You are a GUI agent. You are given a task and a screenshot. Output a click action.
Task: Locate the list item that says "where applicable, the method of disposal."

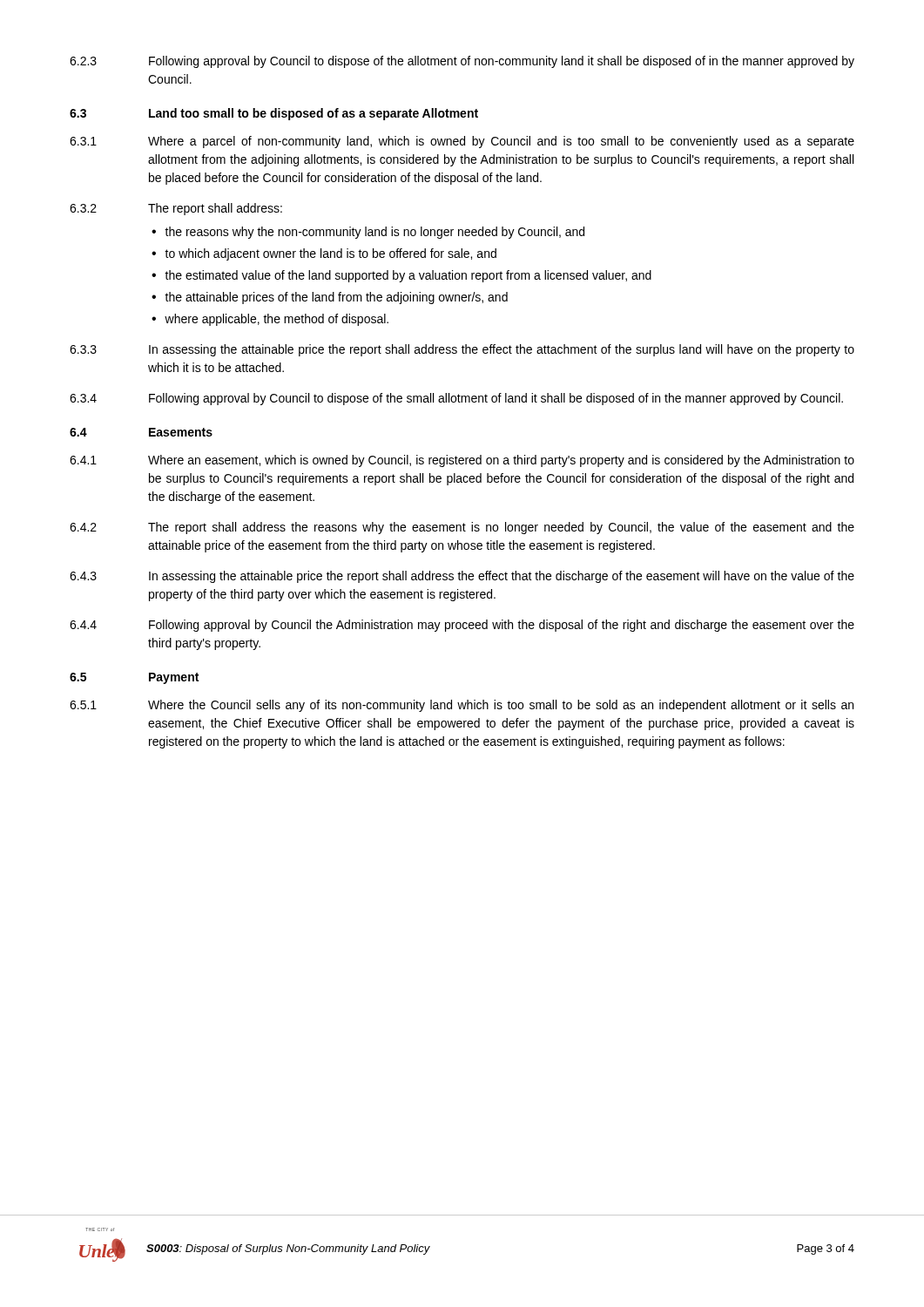coord(277,319)
